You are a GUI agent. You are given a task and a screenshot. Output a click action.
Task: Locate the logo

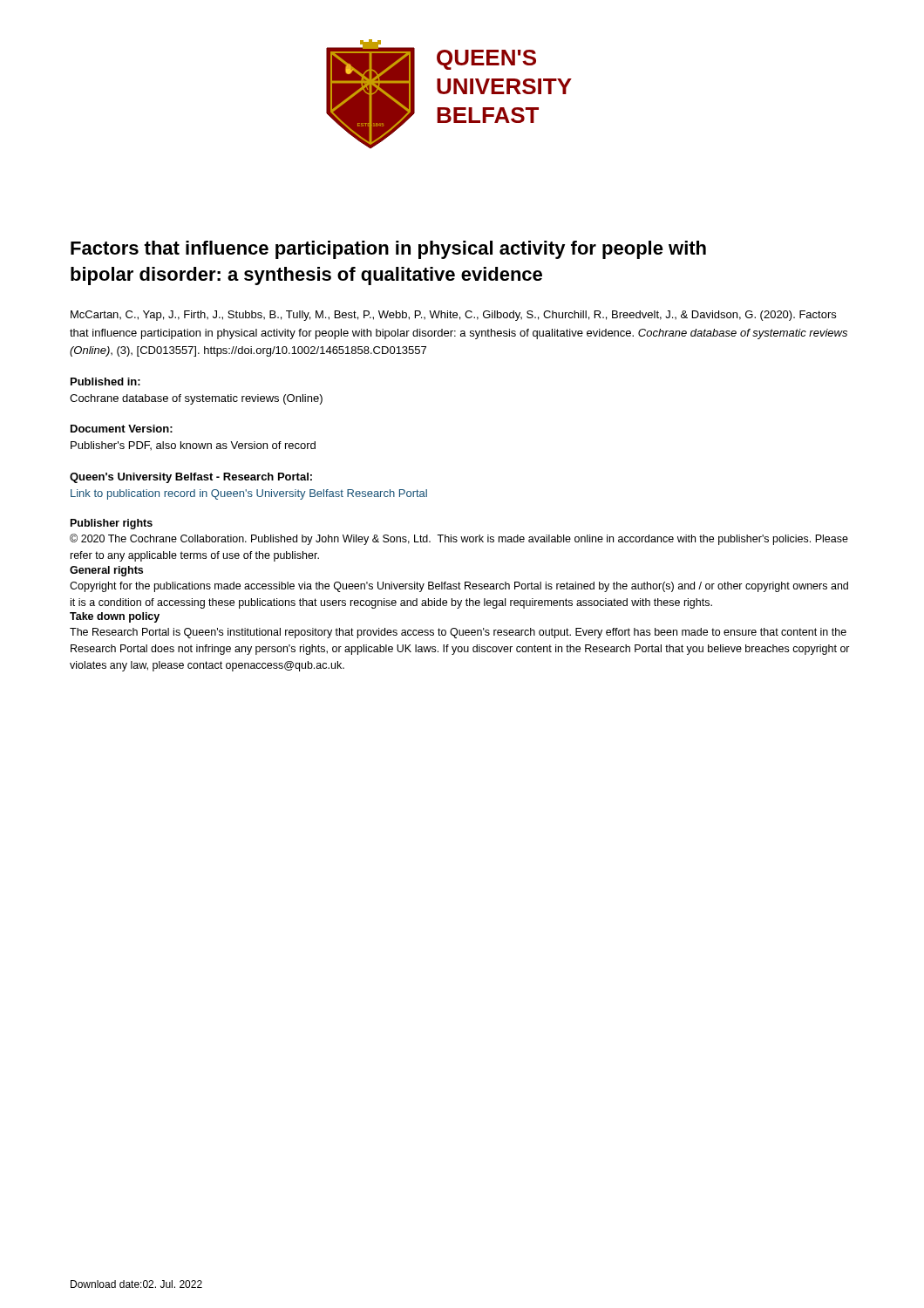point(462,96)
